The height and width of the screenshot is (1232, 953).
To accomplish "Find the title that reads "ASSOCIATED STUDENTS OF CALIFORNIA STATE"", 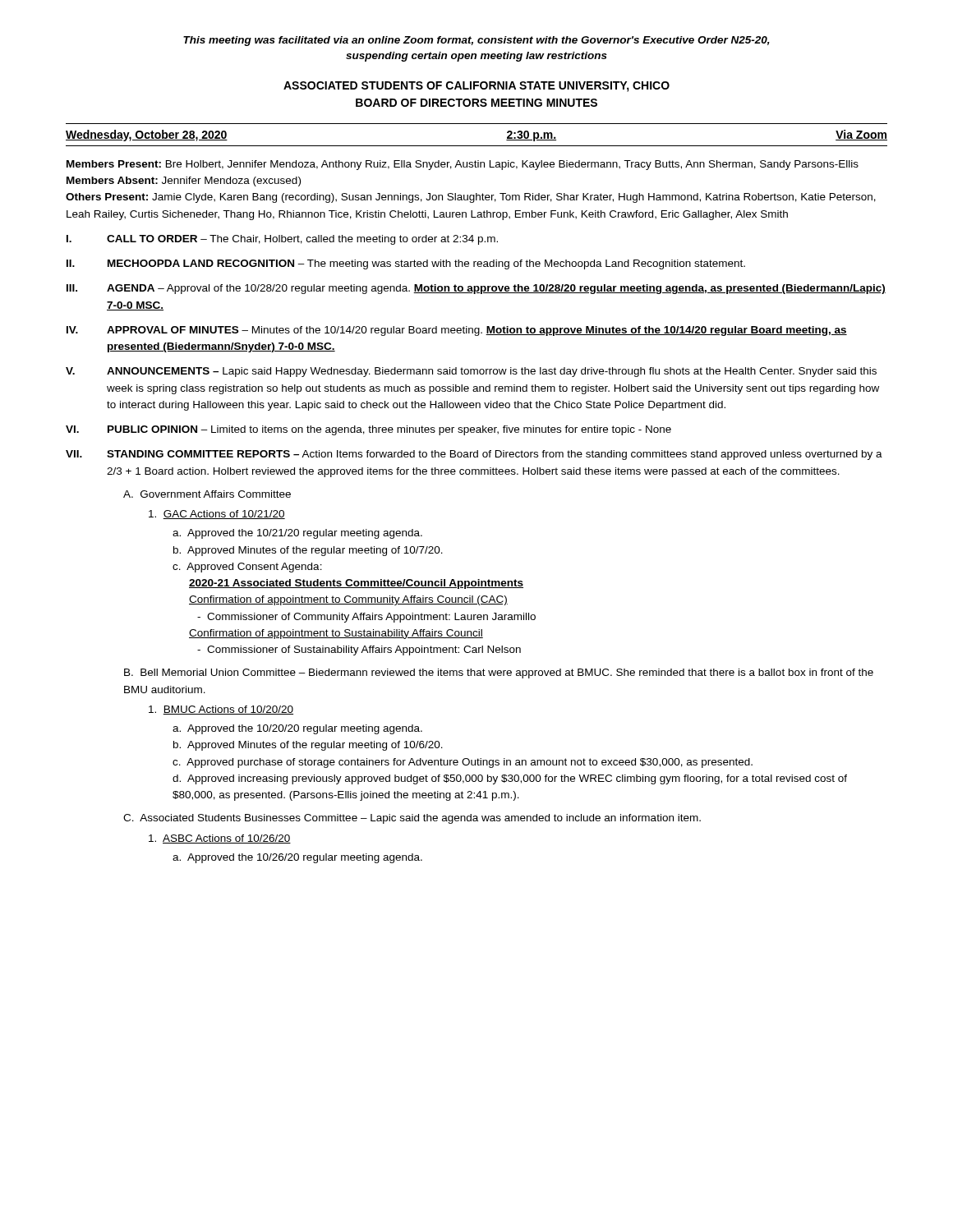I will point(476,94).
